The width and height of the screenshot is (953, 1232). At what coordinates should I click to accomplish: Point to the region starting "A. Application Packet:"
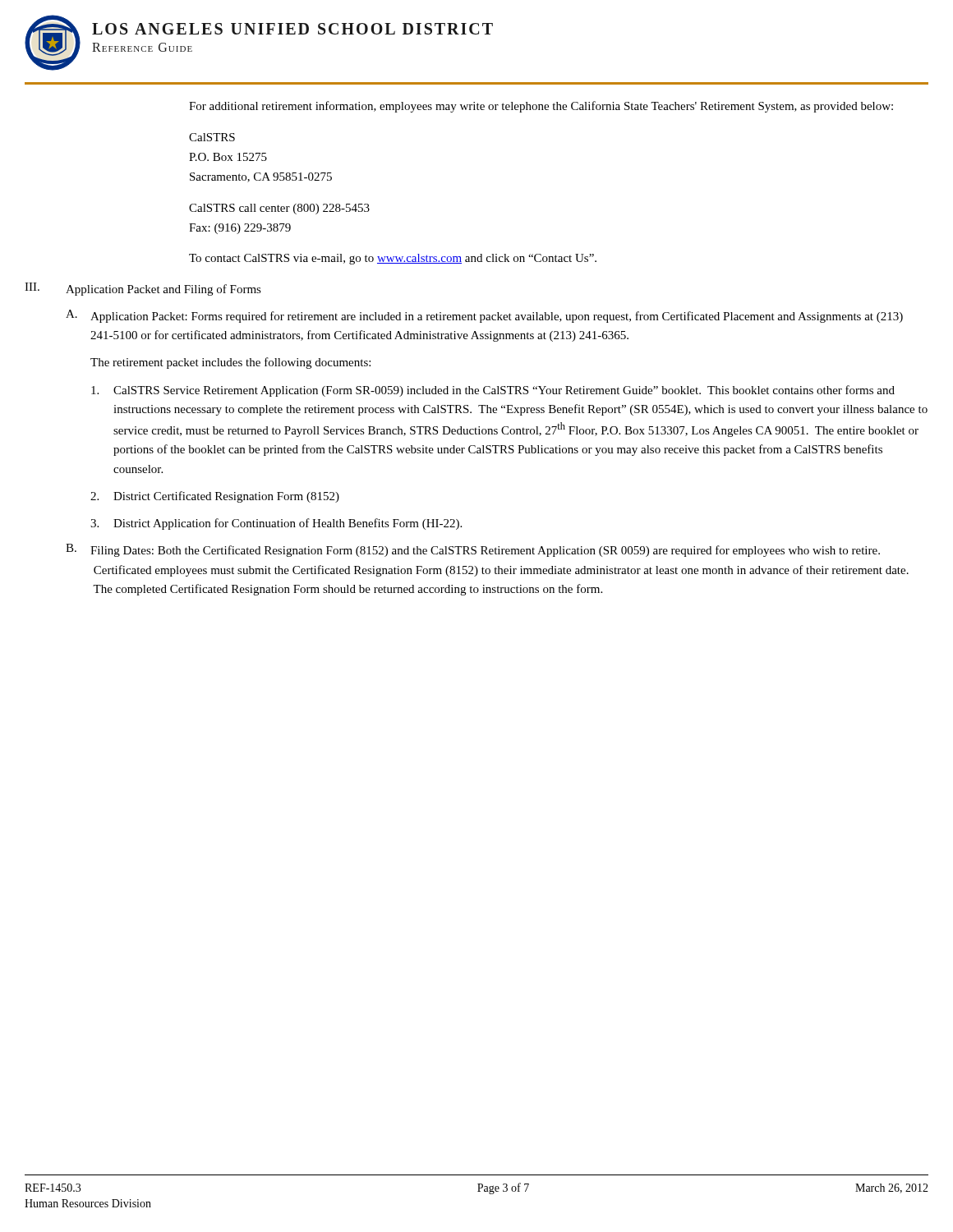[x=497, y=326]
